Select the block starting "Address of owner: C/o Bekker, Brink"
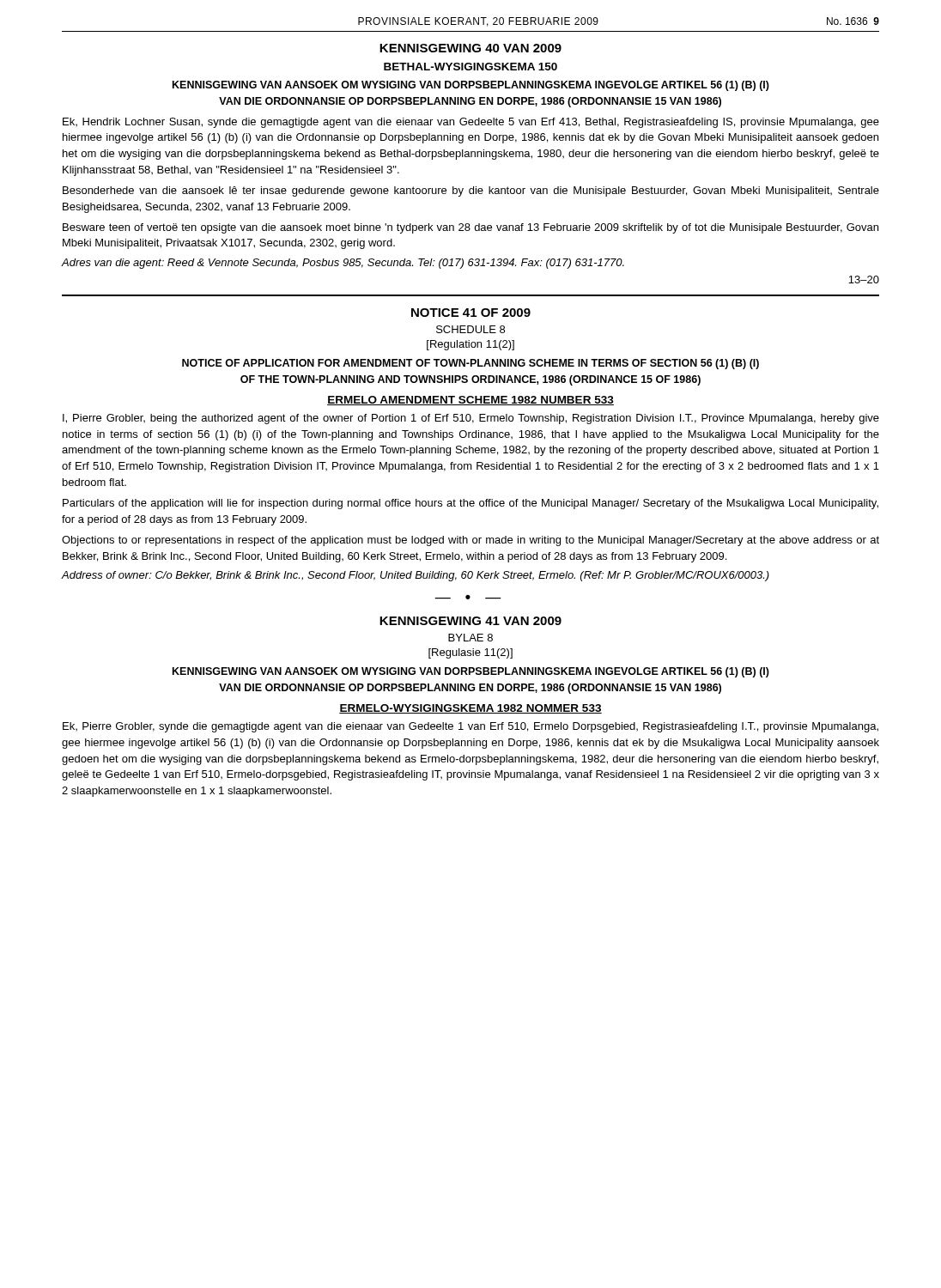941x1288 pixels. (470, 575)
